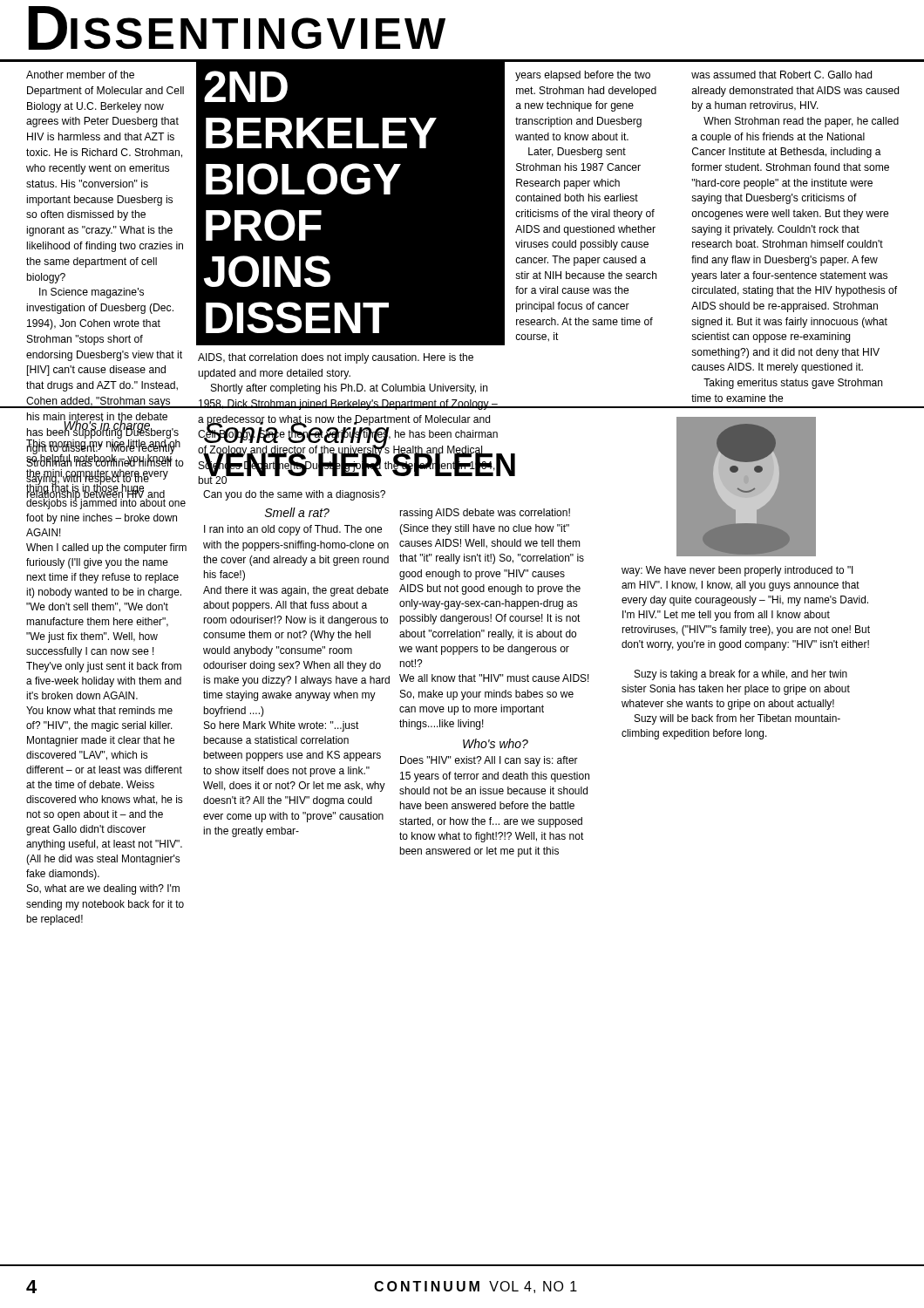
Task: Locate the text block starting "rassing AIDS debate was correlation!"
Action: click(x=494, y=618)
